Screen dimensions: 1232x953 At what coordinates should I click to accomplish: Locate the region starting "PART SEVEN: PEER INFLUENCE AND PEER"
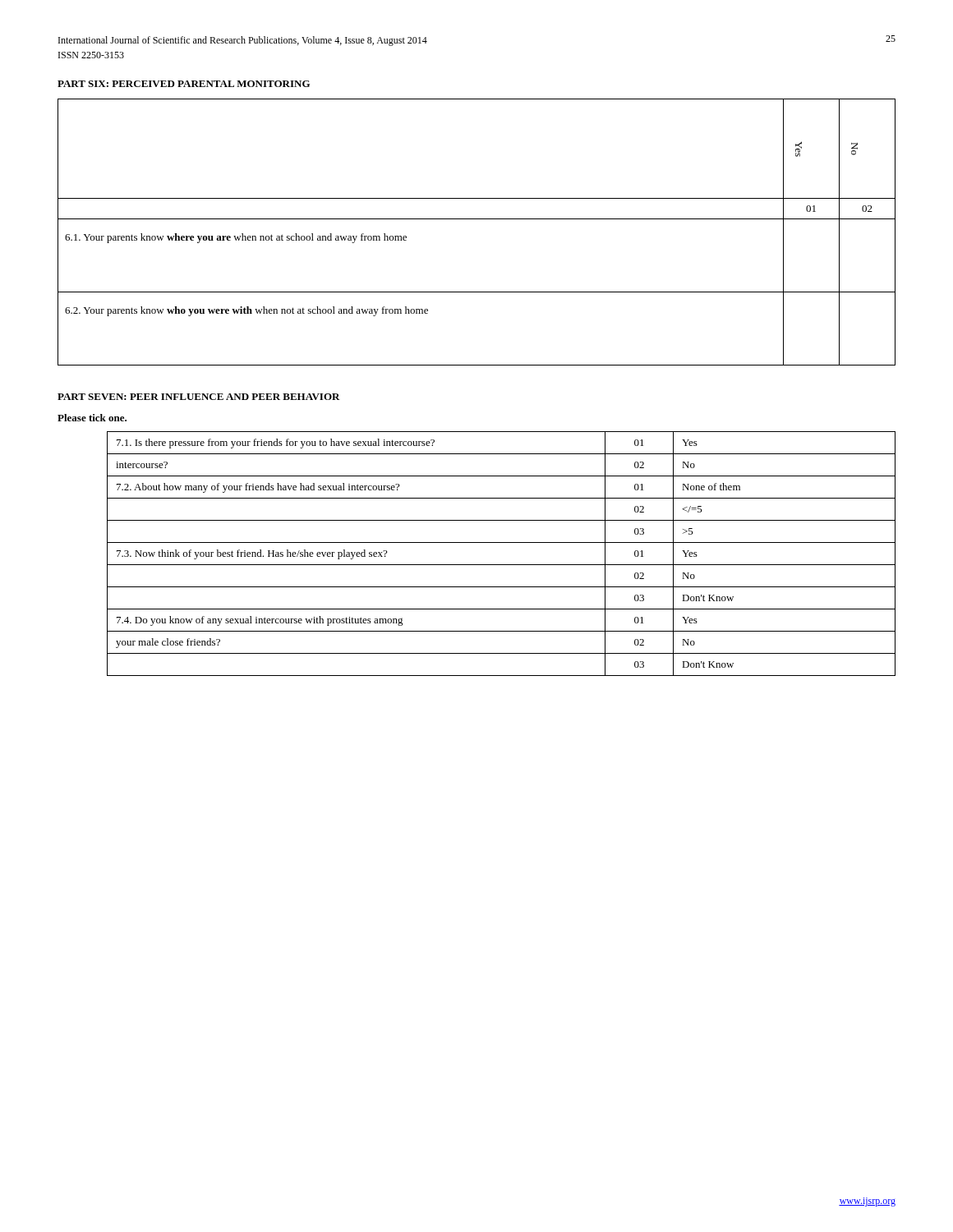[199, 396]
